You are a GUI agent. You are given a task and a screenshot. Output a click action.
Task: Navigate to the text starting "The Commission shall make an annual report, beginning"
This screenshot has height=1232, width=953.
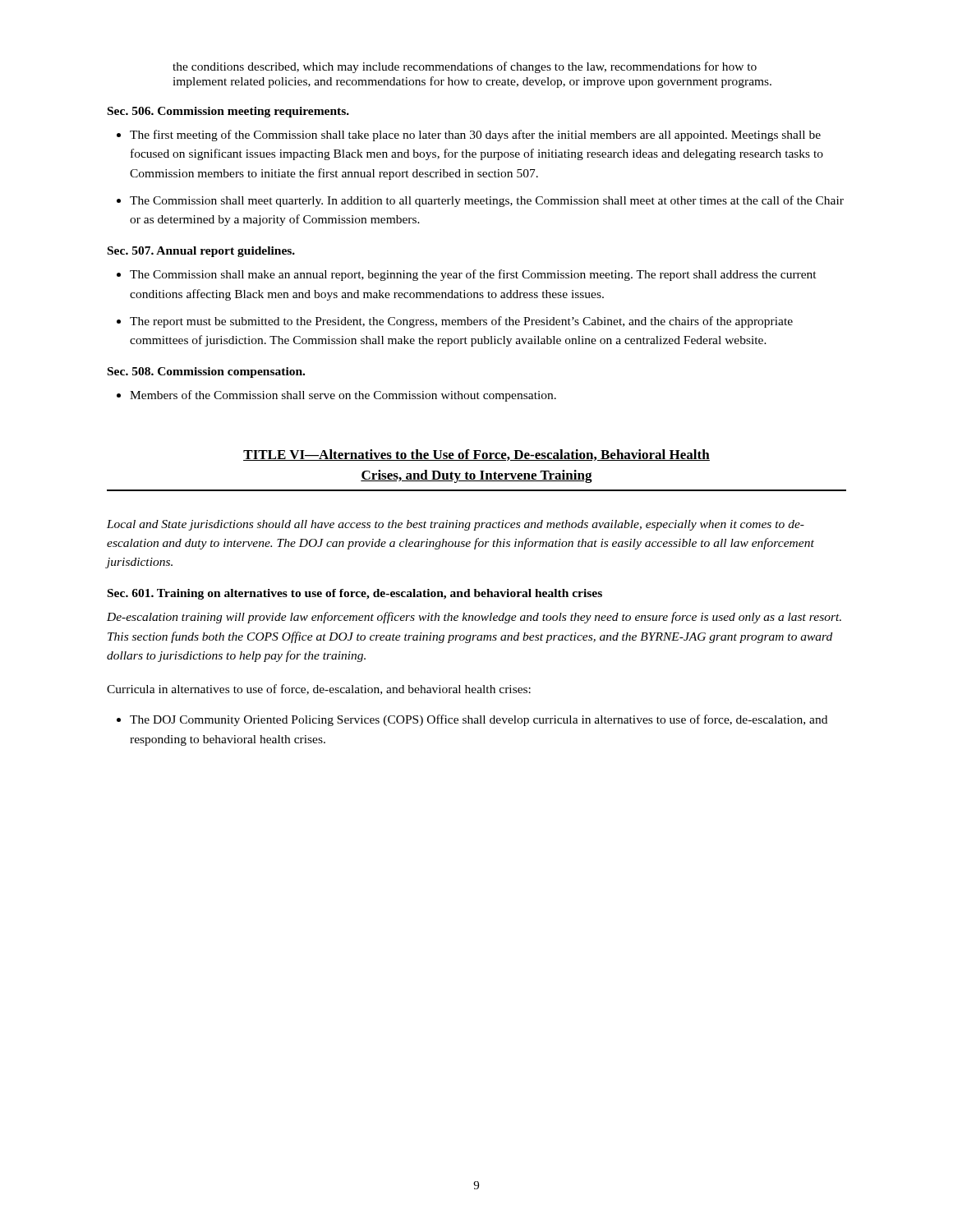tap(473, 284)
